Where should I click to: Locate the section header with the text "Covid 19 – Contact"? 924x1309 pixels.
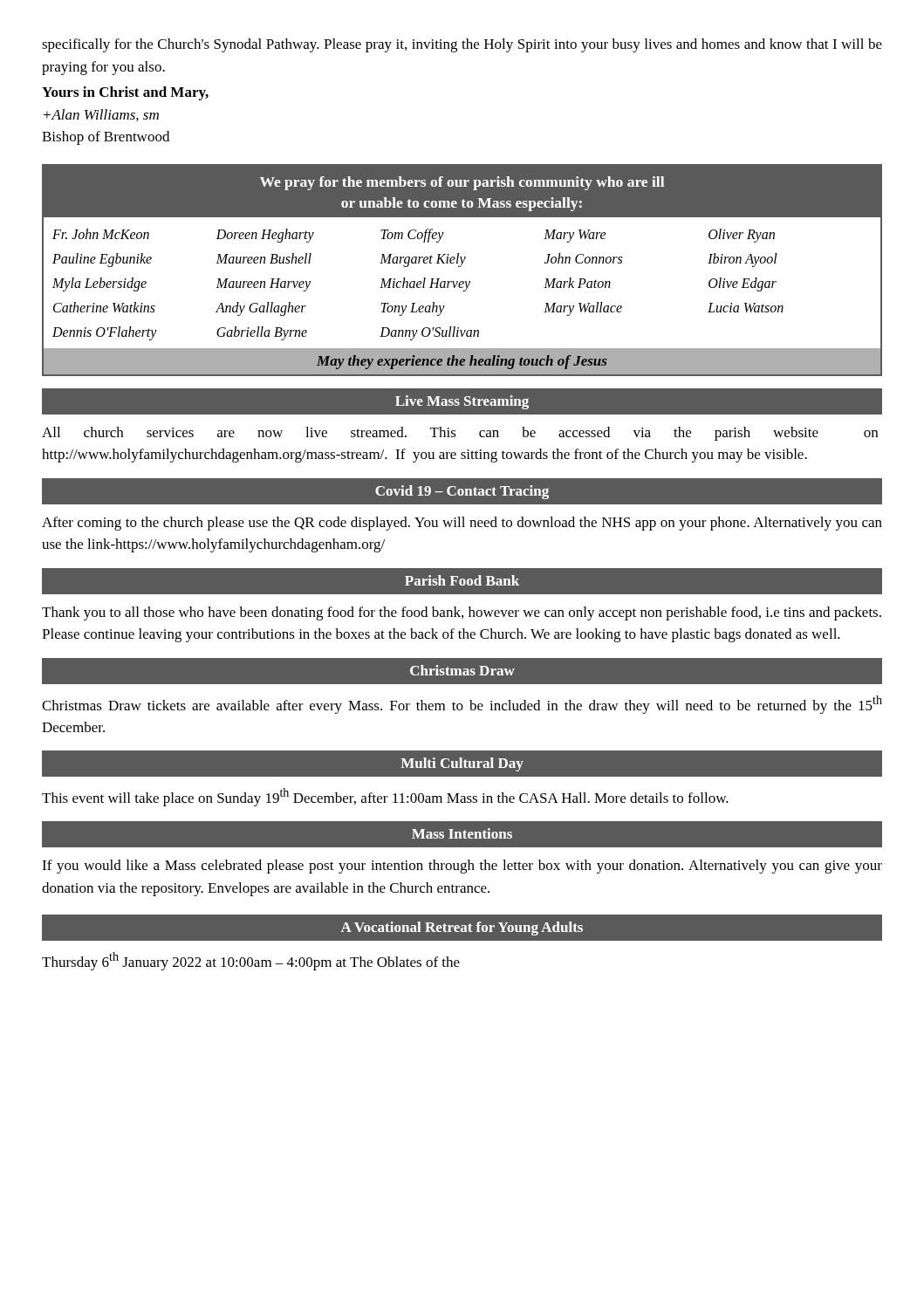[462, 491]
